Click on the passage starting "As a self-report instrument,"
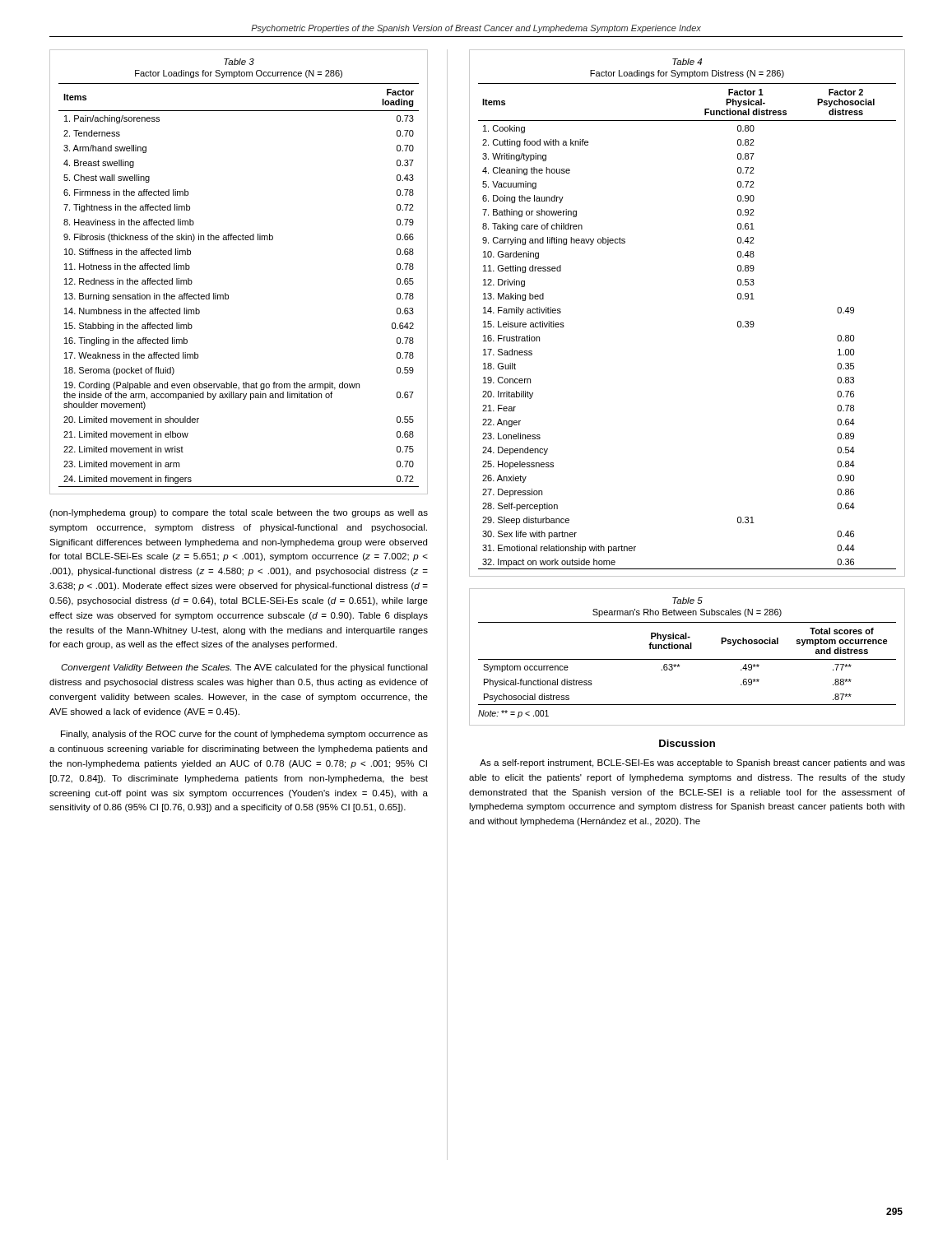Image resolution: width=952 pixels, height=1234 pixels. tap(687, 792)
